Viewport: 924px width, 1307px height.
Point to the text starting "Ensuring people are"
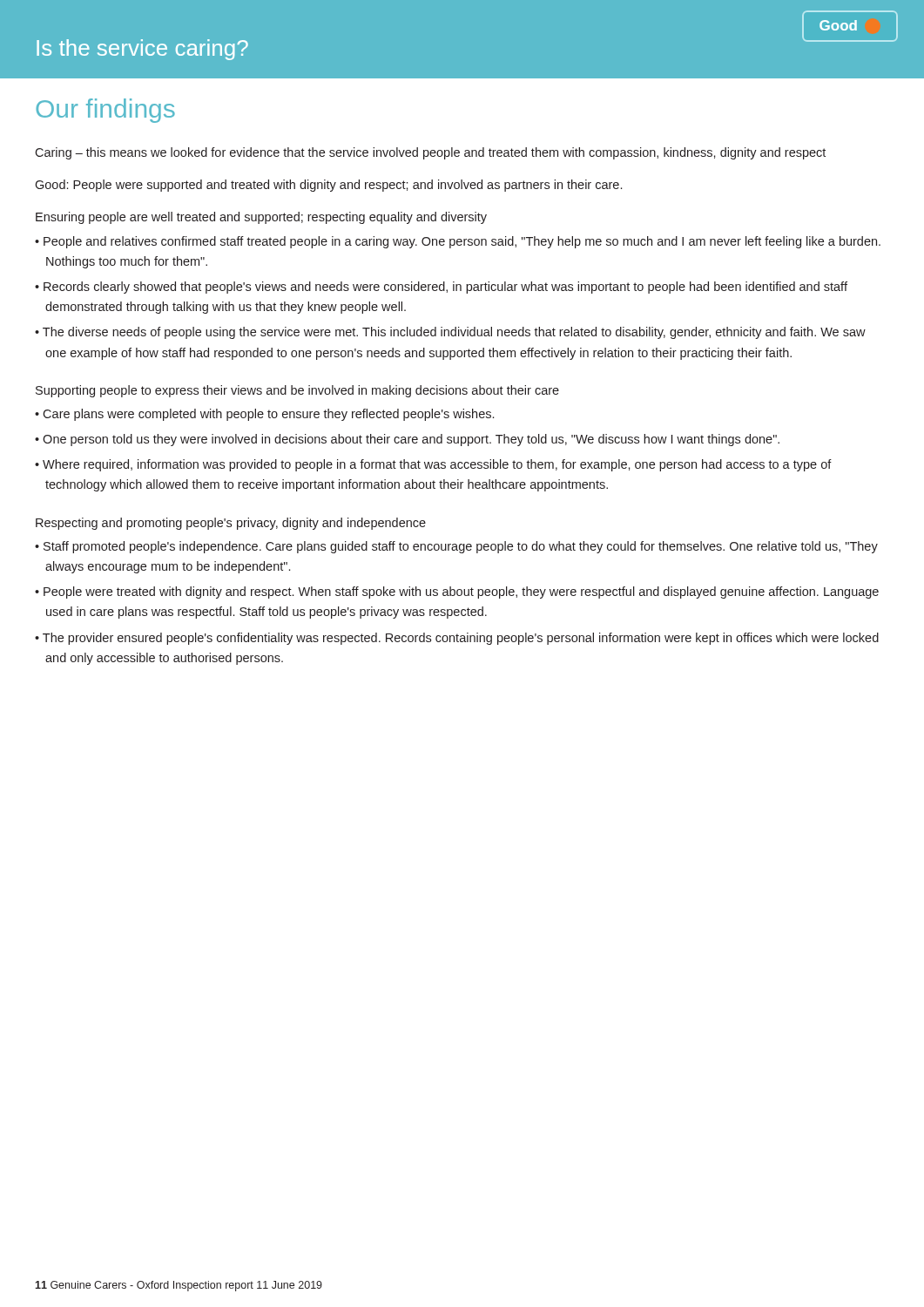click(x=261, y=217)
